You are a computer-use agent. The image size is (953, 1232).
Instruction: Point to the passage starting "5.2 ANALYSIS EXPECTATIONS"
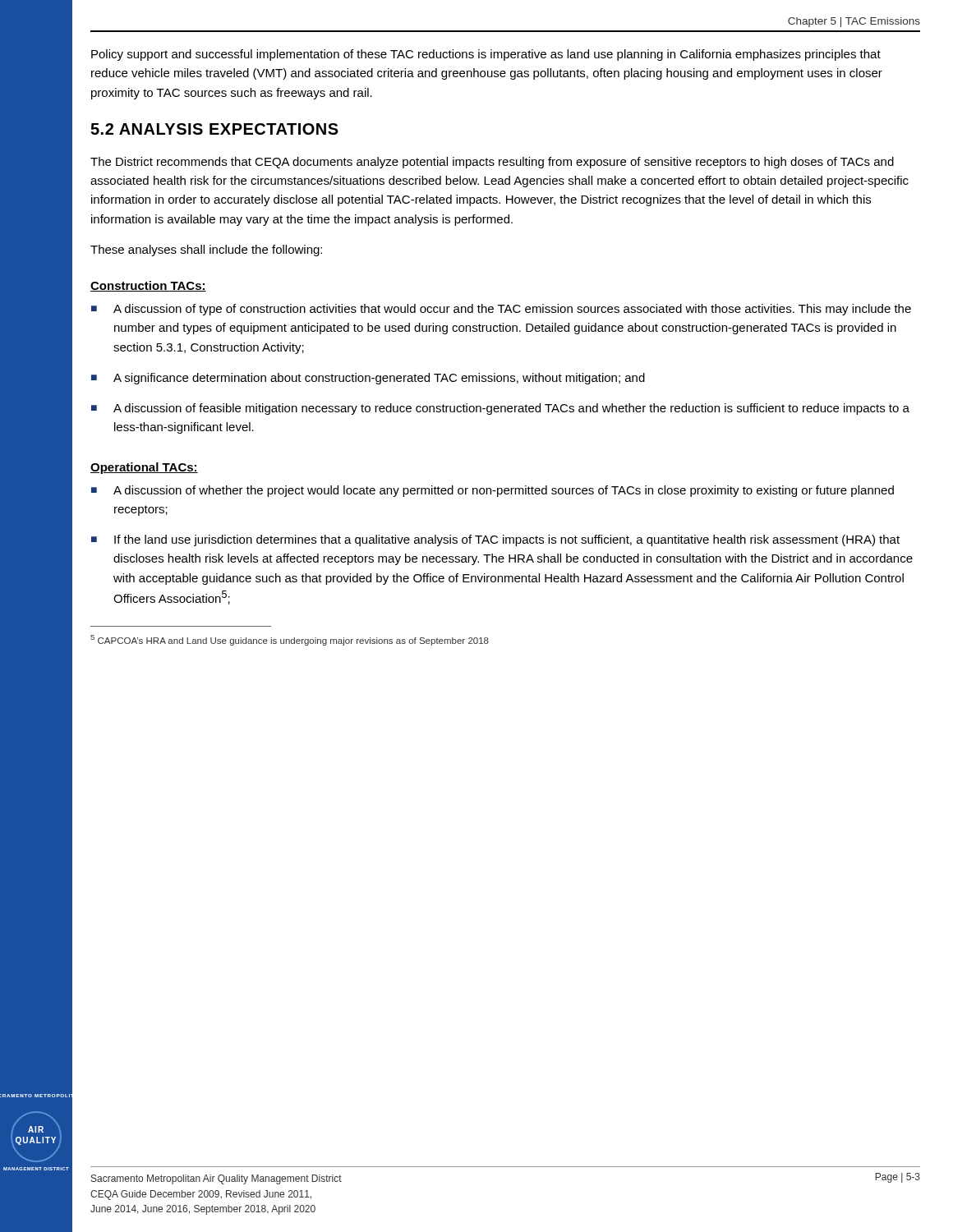click(215, 129)
